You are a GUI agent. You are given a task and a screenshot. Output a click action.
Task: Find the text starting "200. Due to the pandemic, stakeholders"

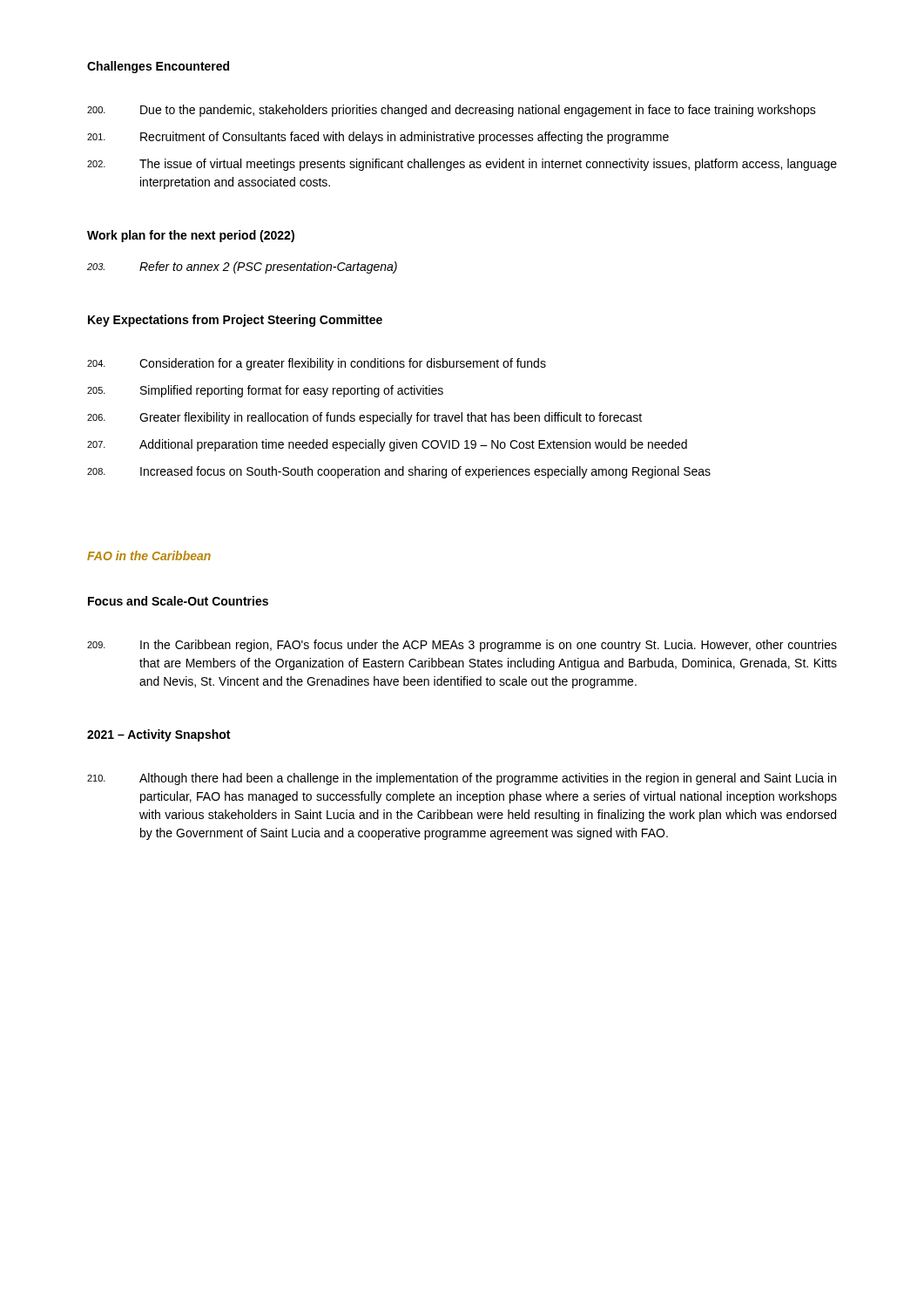462,110
